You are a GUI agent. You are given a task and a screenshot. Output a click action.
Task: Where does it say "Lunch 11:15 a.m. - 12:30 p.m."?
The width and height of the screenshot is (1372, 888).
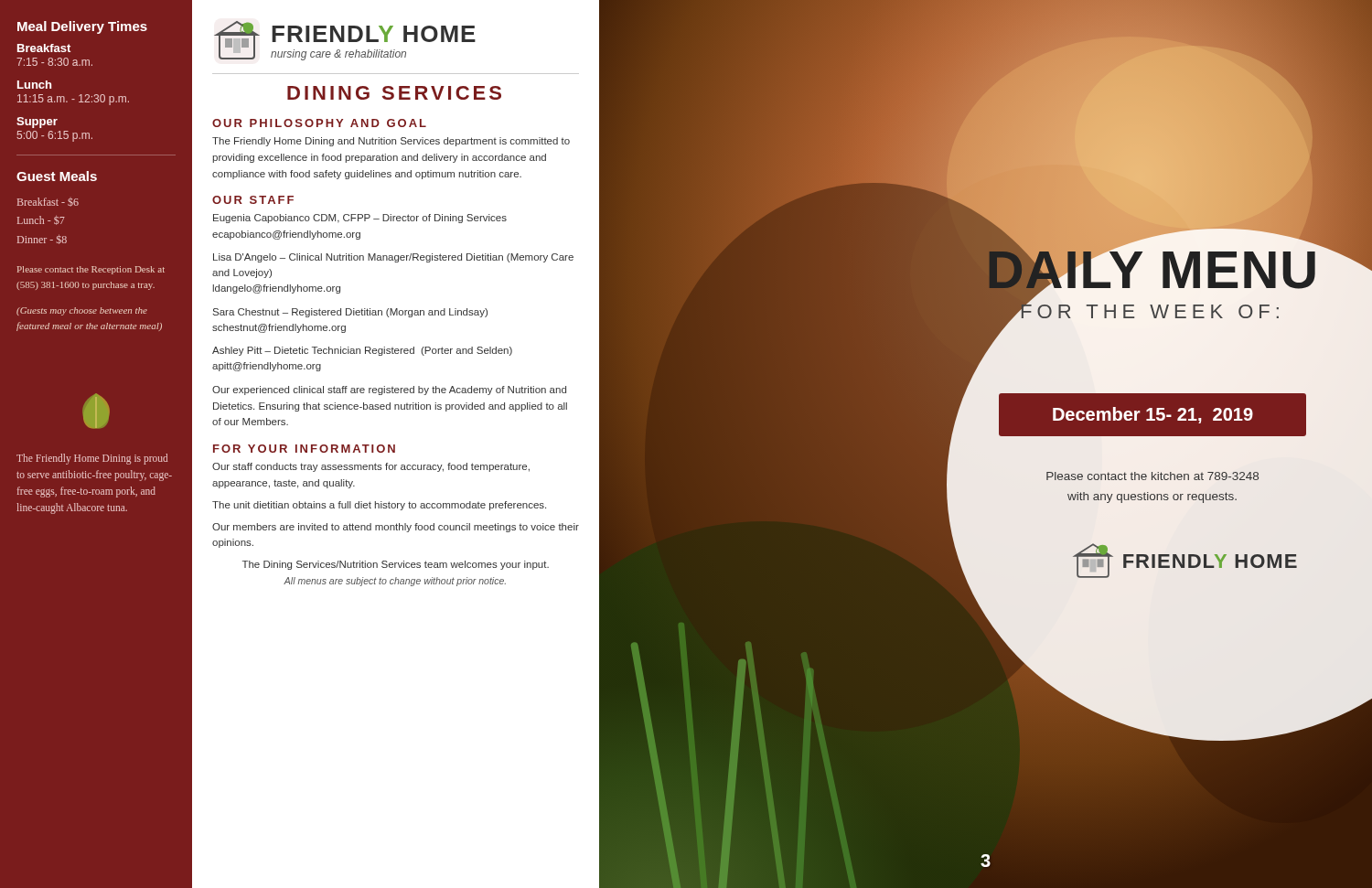96,91
